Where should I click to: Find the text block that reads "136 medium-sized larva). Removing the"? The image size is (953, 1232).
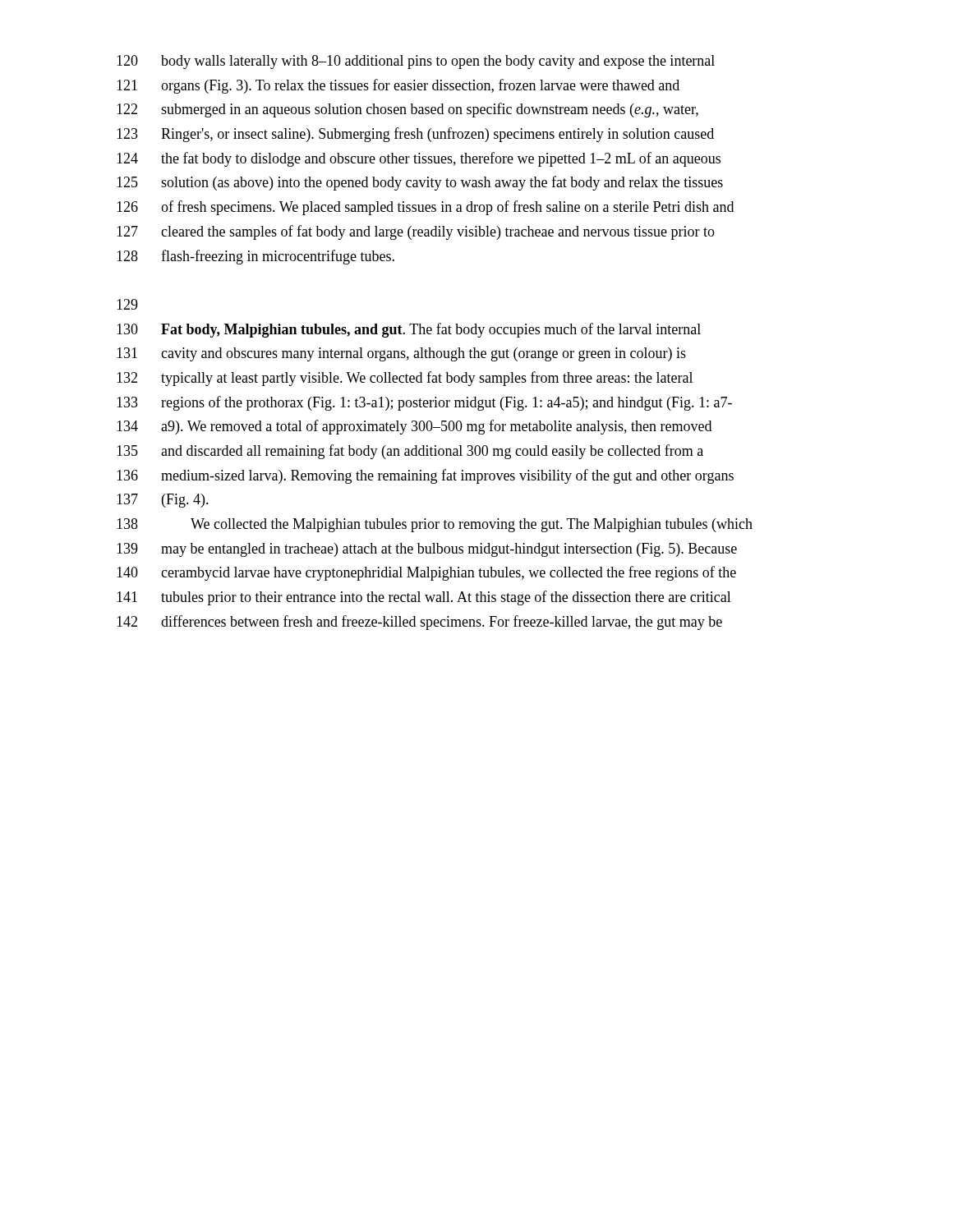(489, 476)
